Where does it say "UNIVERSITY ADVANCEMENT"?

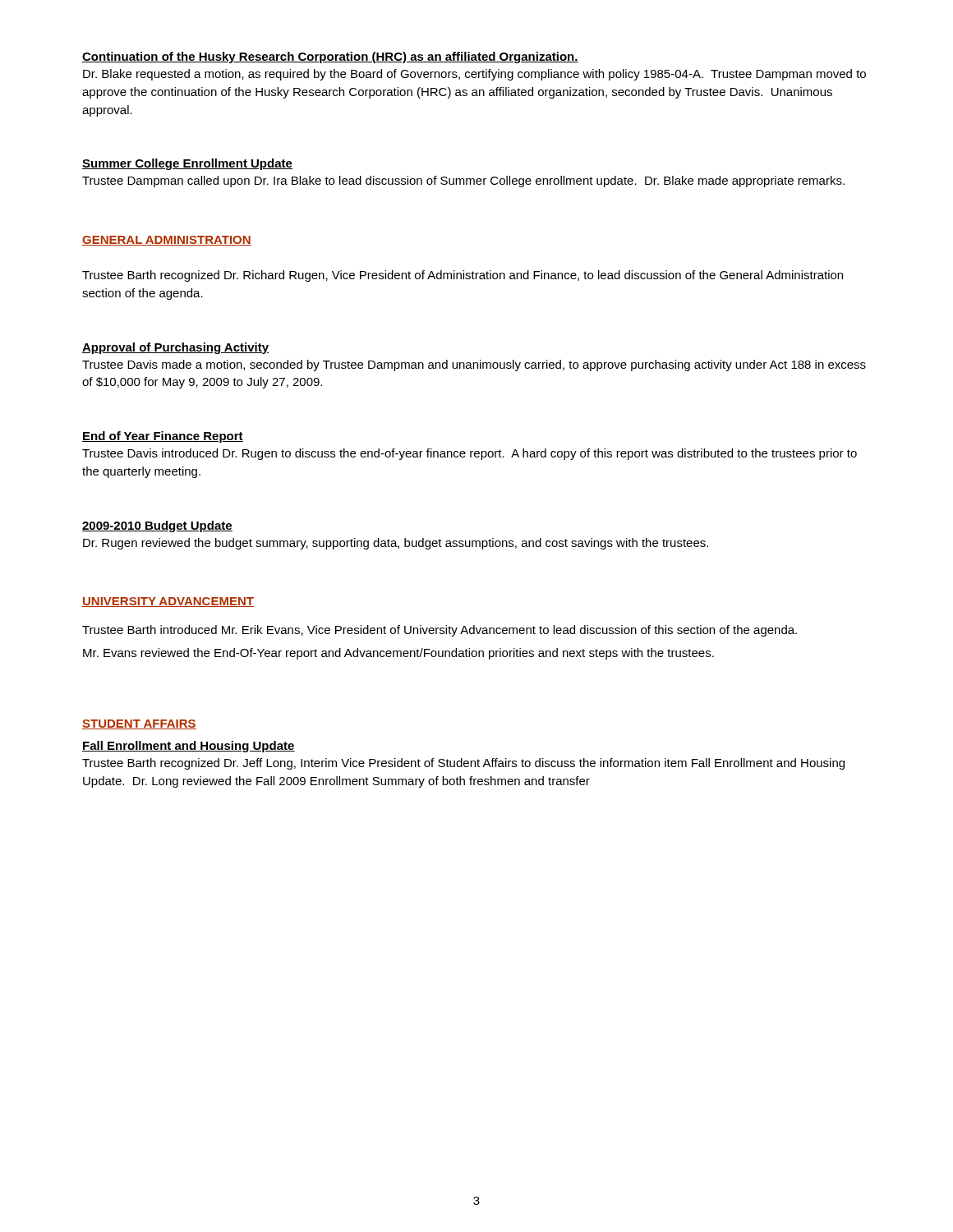point(168,601)
